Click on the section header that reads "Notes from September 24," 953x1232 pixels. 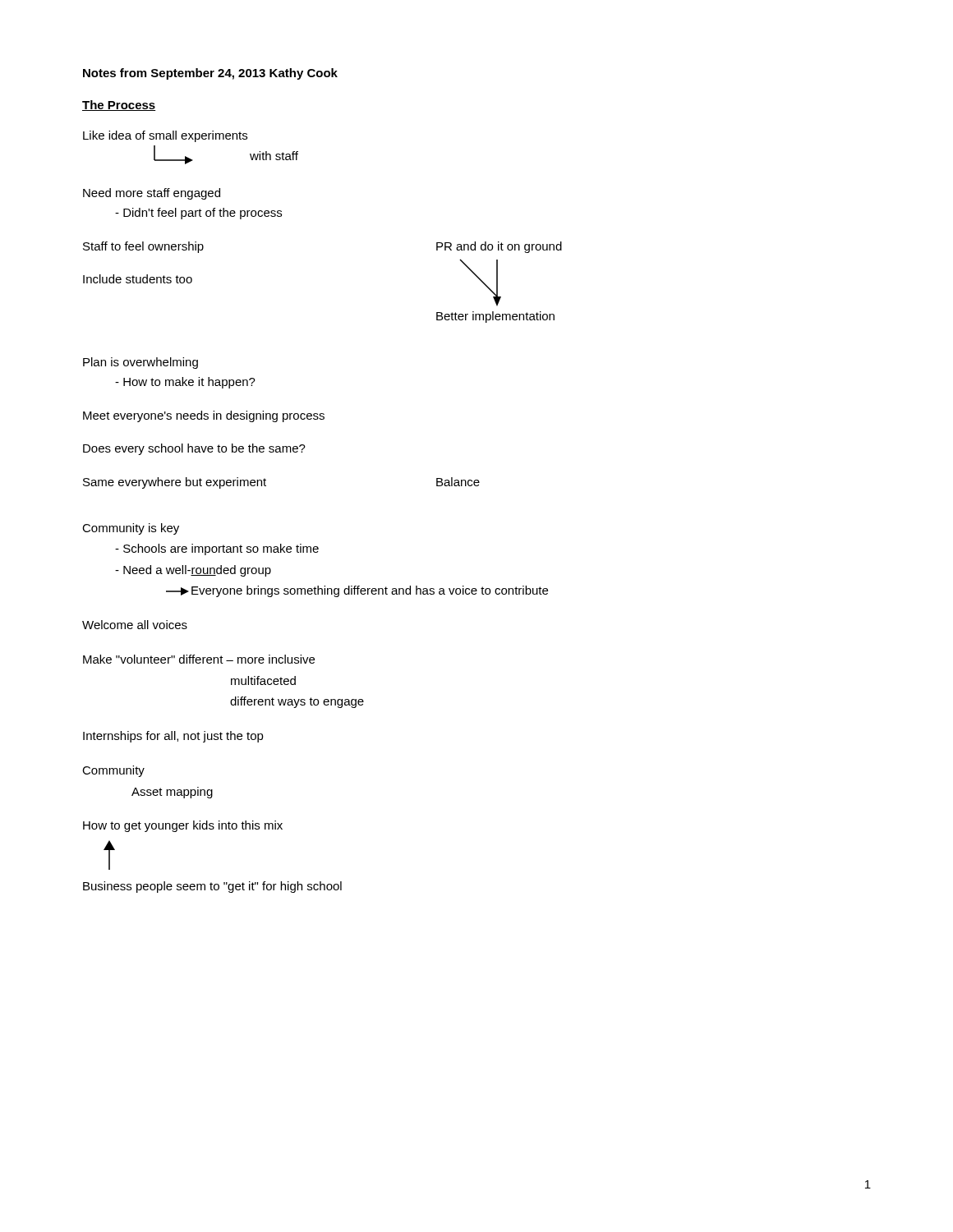point(210,73)
